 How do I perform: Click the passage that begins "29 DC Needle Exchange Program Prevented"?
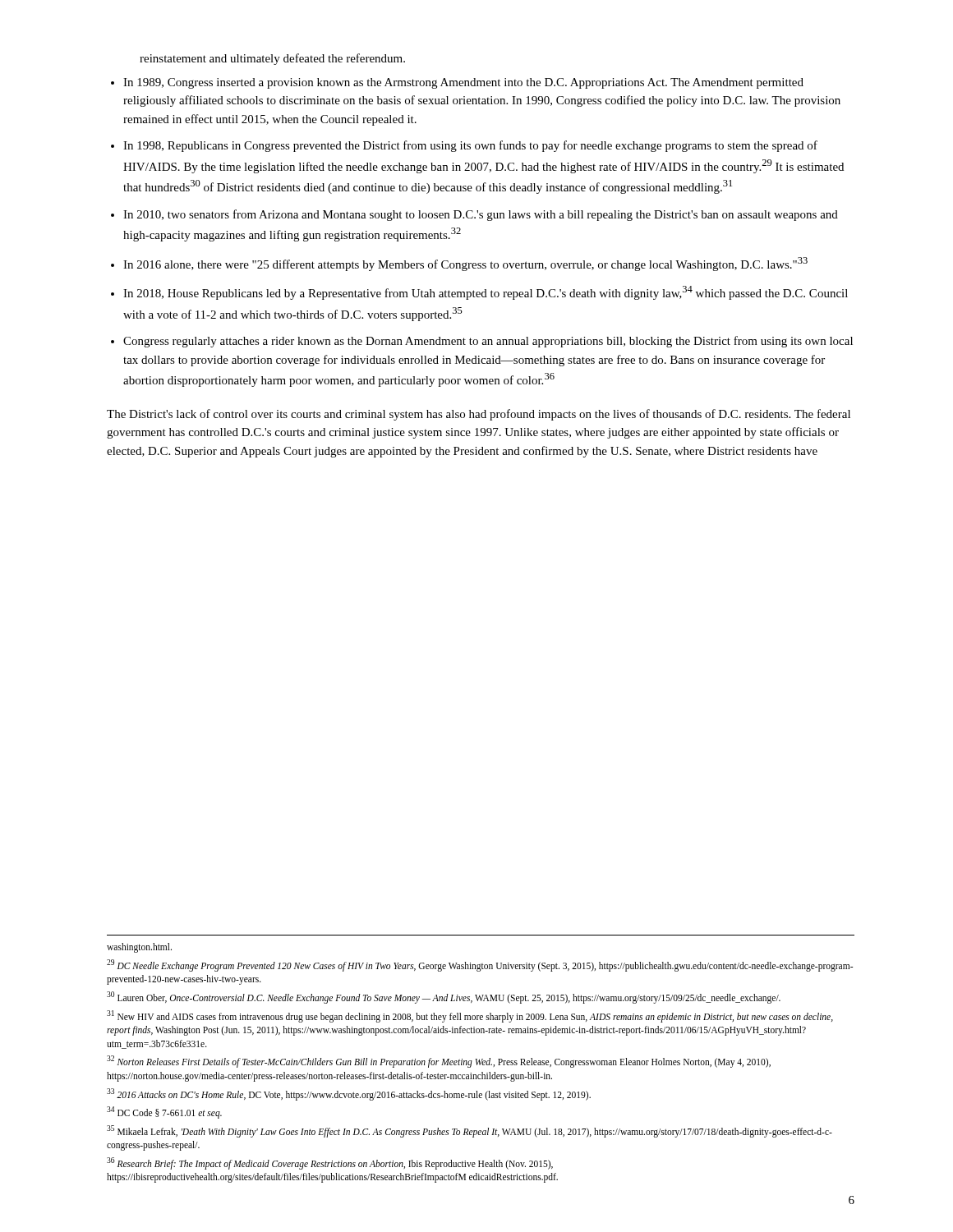pyautogui.click(x=480, y=971)
